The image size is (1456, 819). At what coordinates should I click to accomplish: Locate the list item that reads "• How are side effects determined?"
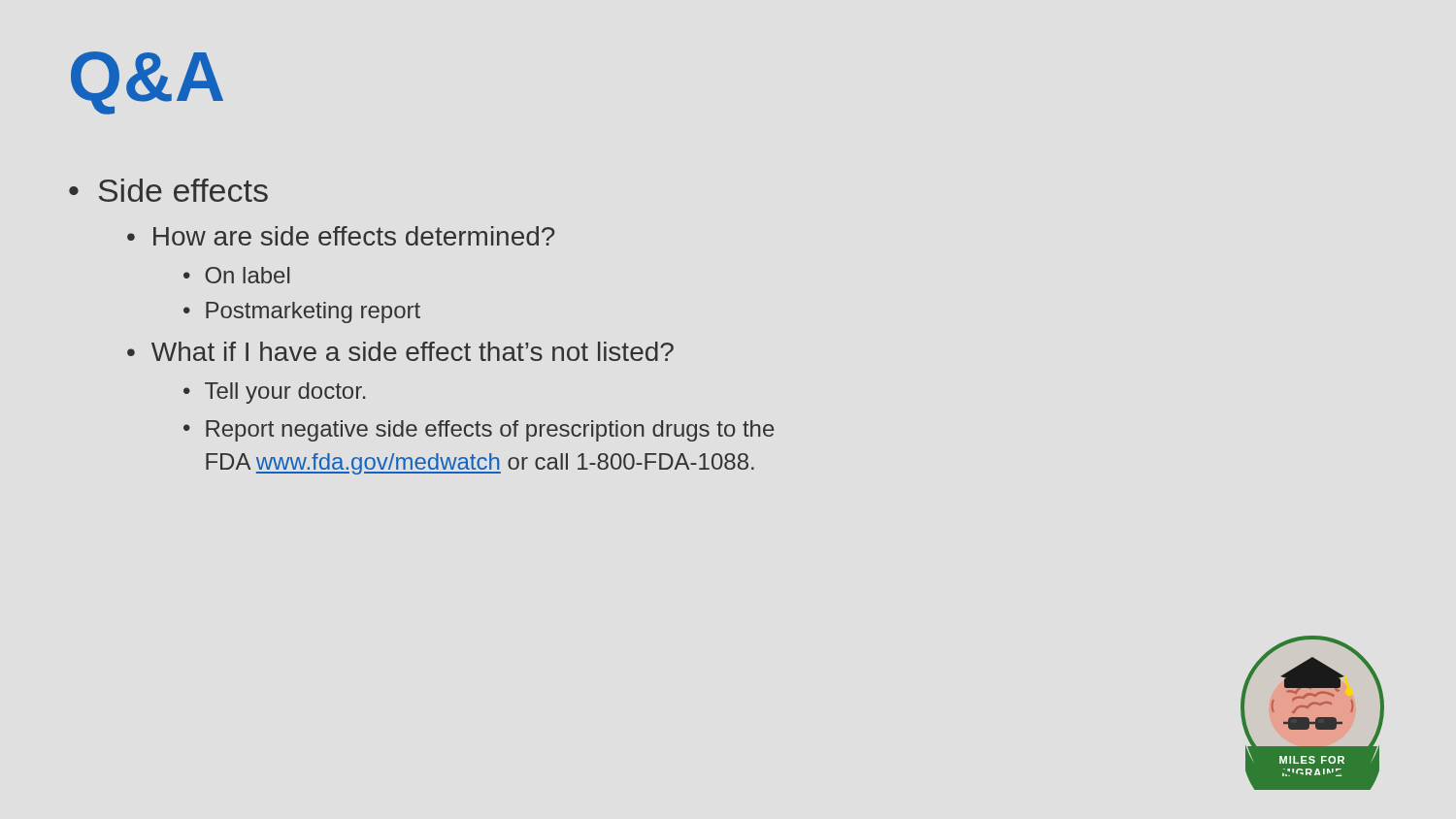(x=341, y=236)
